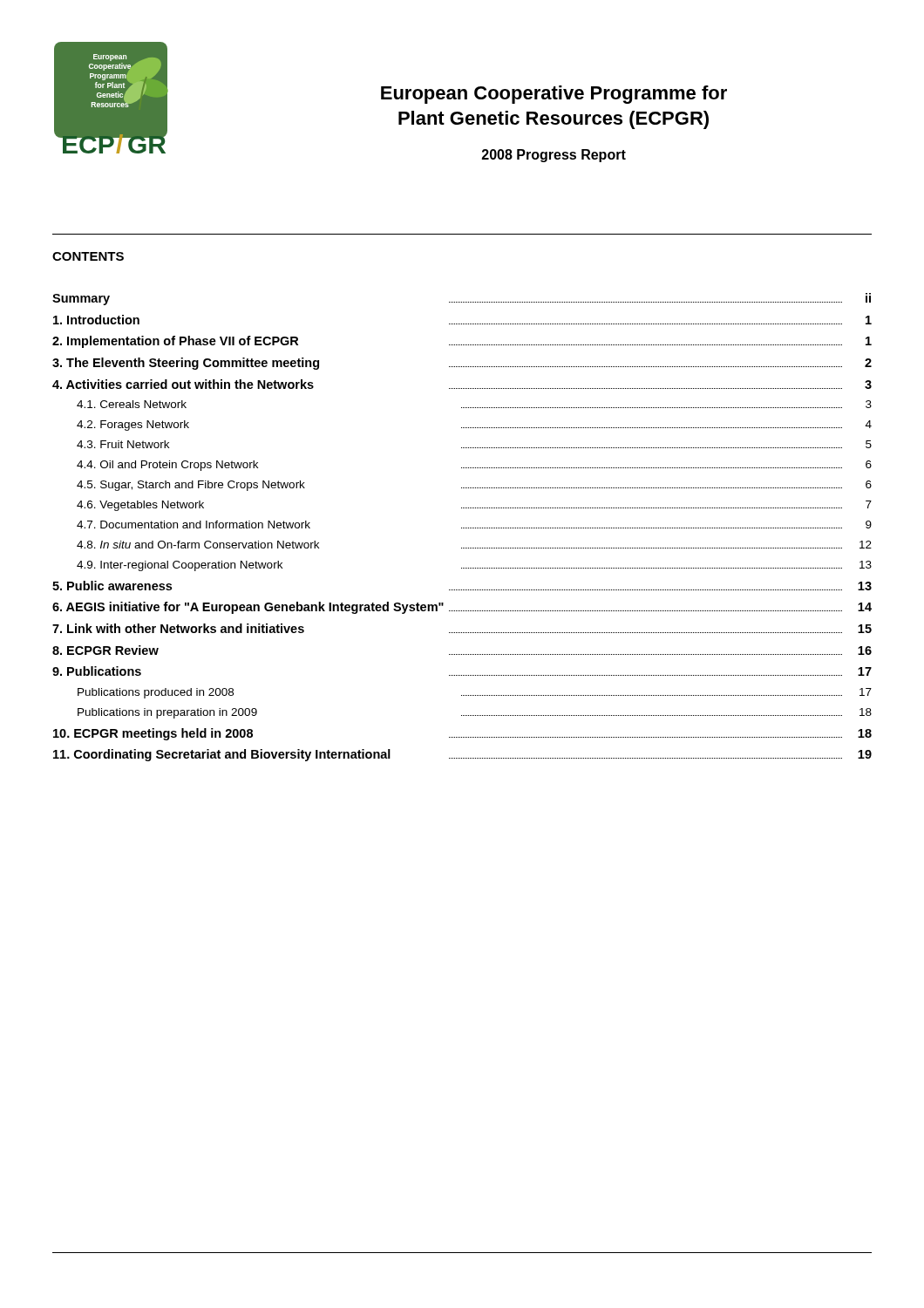
Task: Navigate to the region starting "4.6. Vegetables Network 7"
Action: 474,505
